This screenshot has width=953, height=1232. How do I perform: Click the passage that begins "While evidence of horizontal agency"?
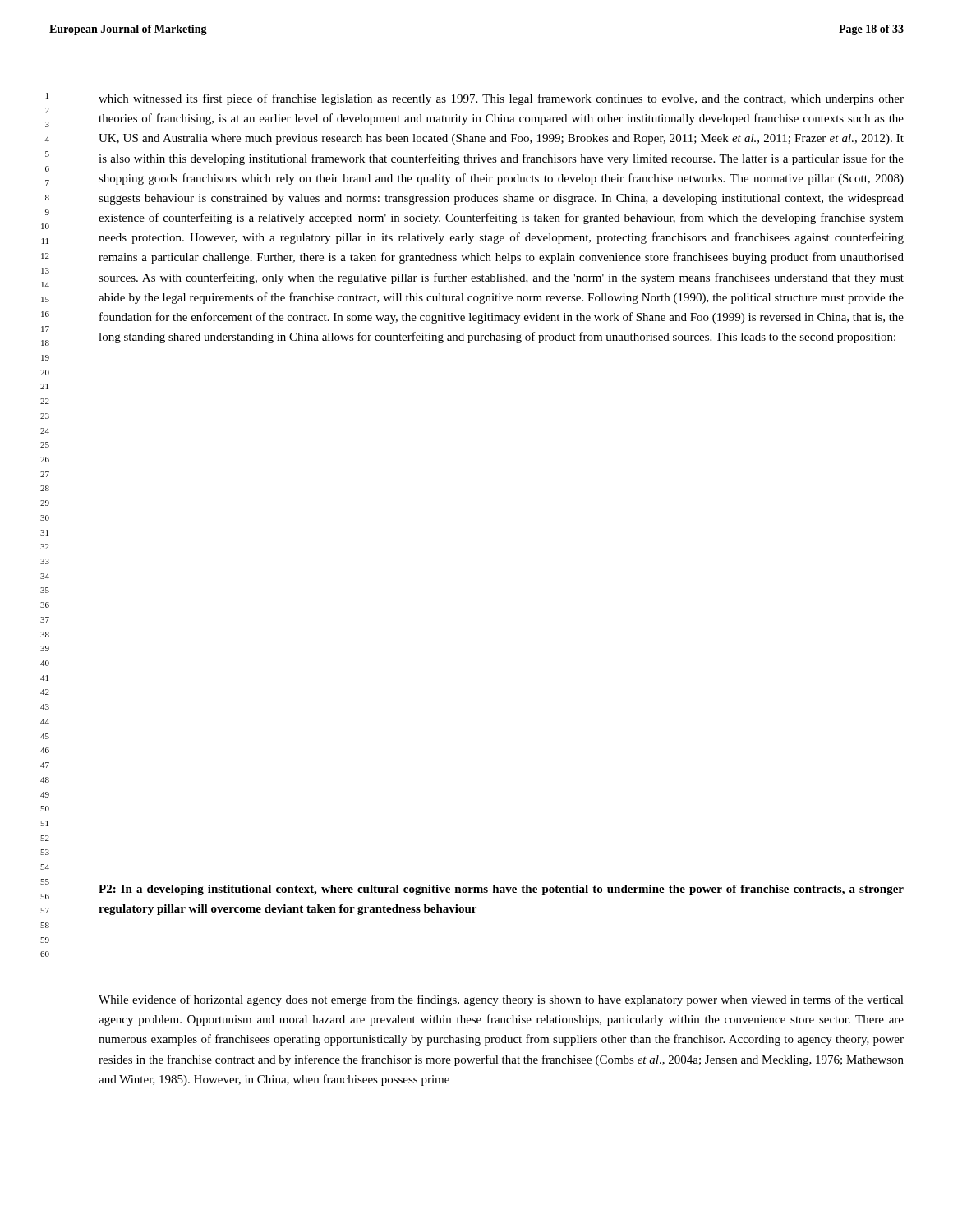501,1039
